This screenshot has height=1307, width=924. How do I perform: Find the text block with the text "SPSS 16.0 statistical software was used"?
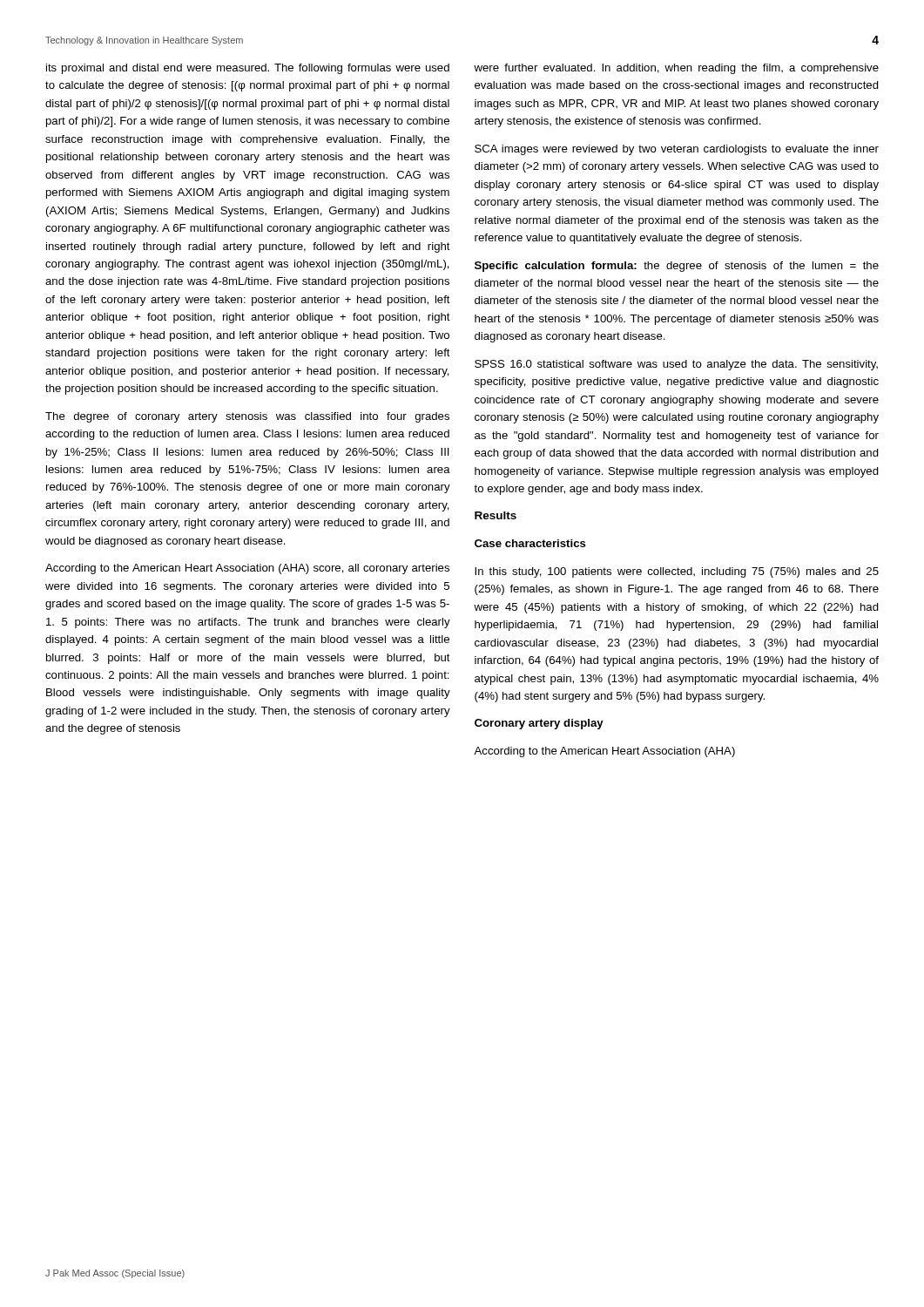tap(676, 427)
